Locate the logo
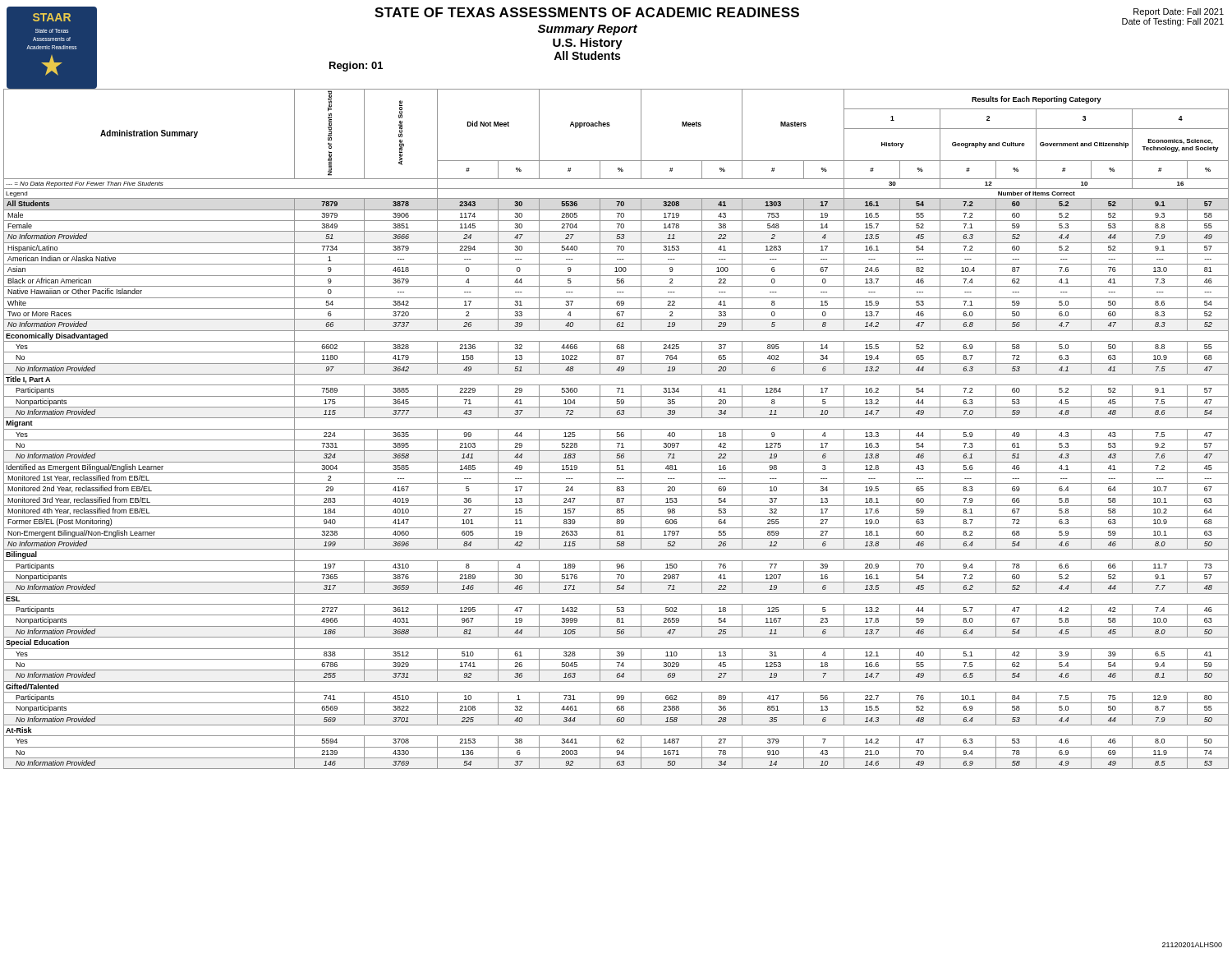The image size is (1232, 953). 52,48
